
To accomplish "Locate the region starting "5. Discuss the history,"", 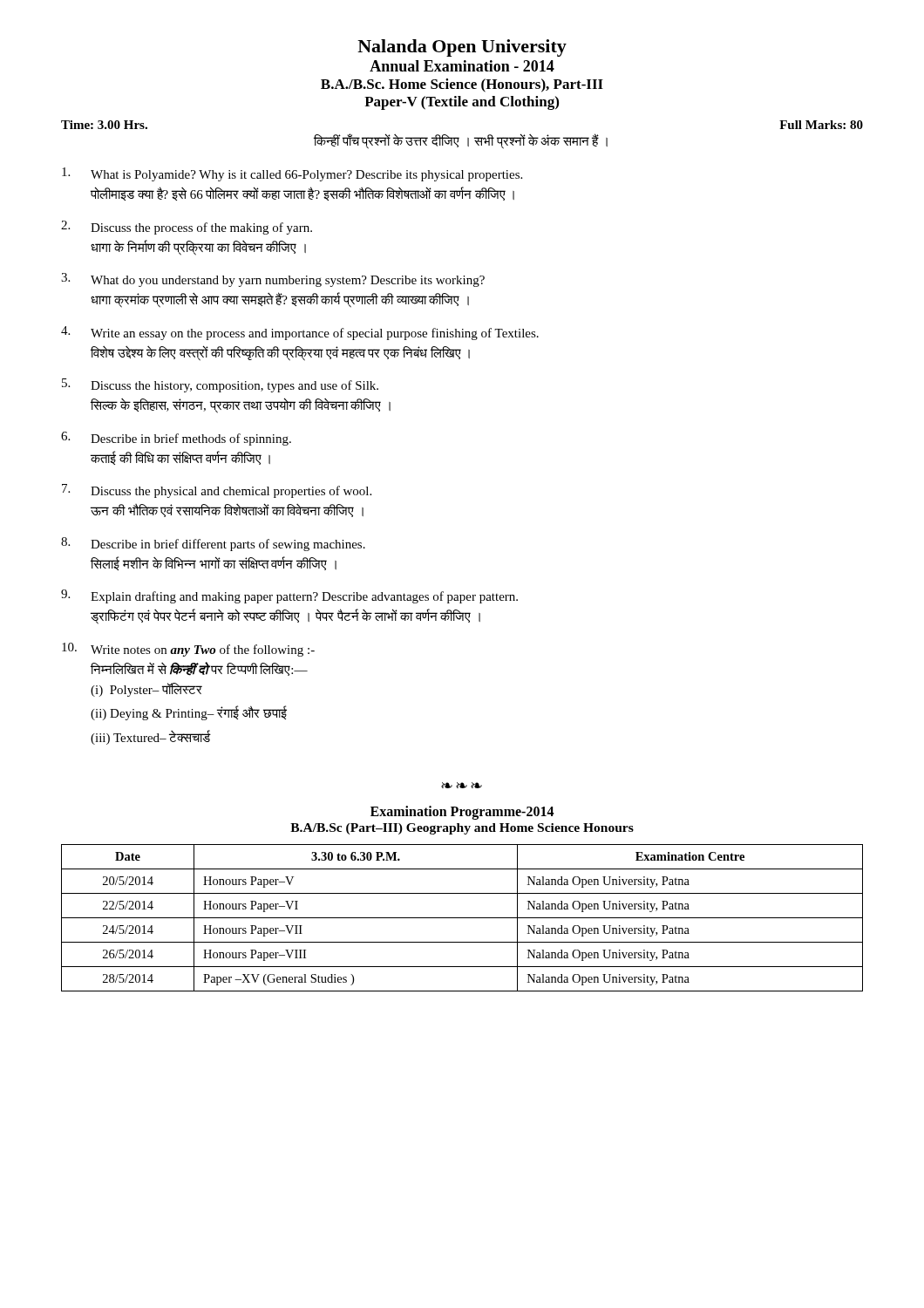I will tap(220, 385).
